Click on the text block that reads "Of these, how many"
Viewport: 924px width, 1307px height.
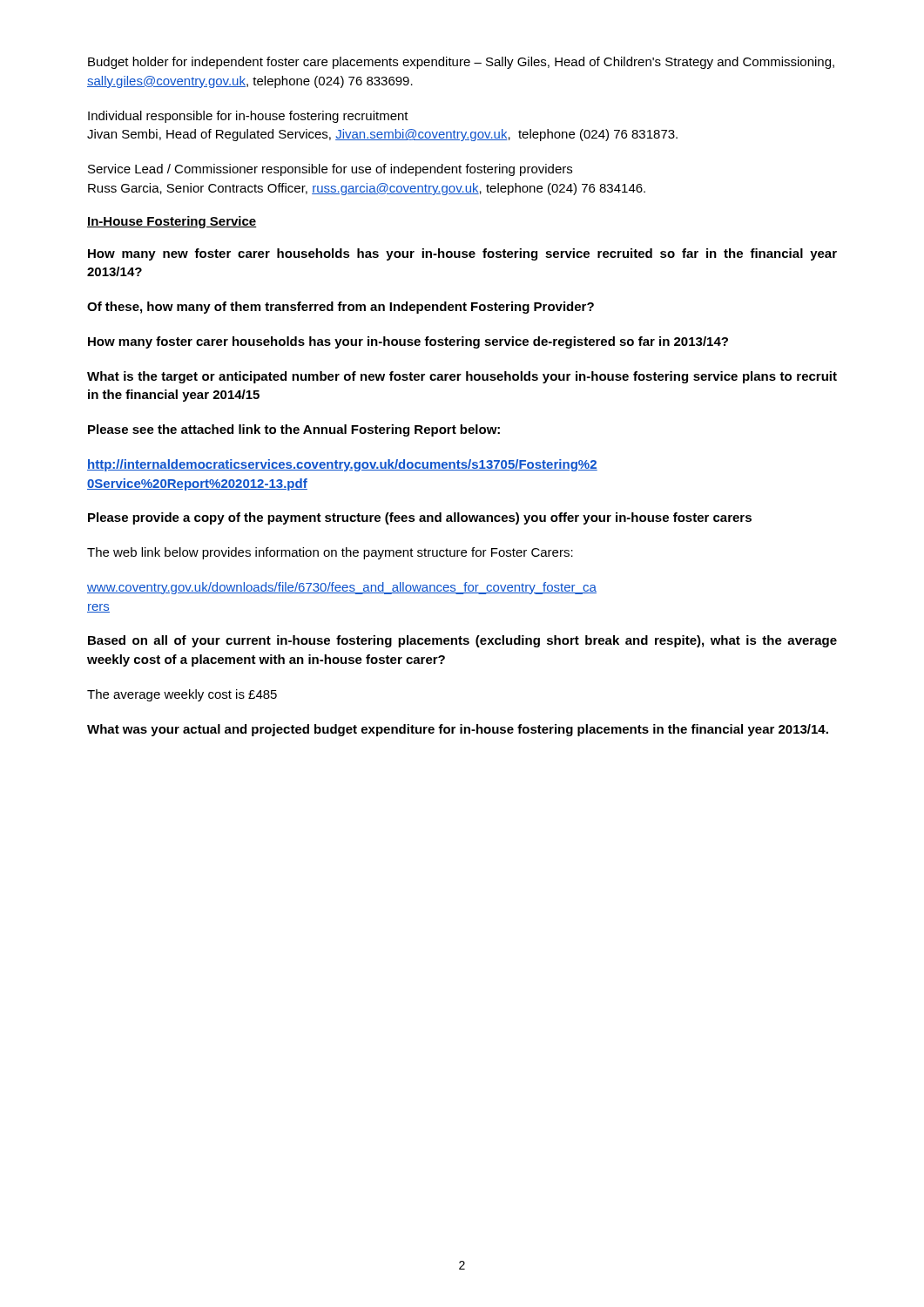341,306
